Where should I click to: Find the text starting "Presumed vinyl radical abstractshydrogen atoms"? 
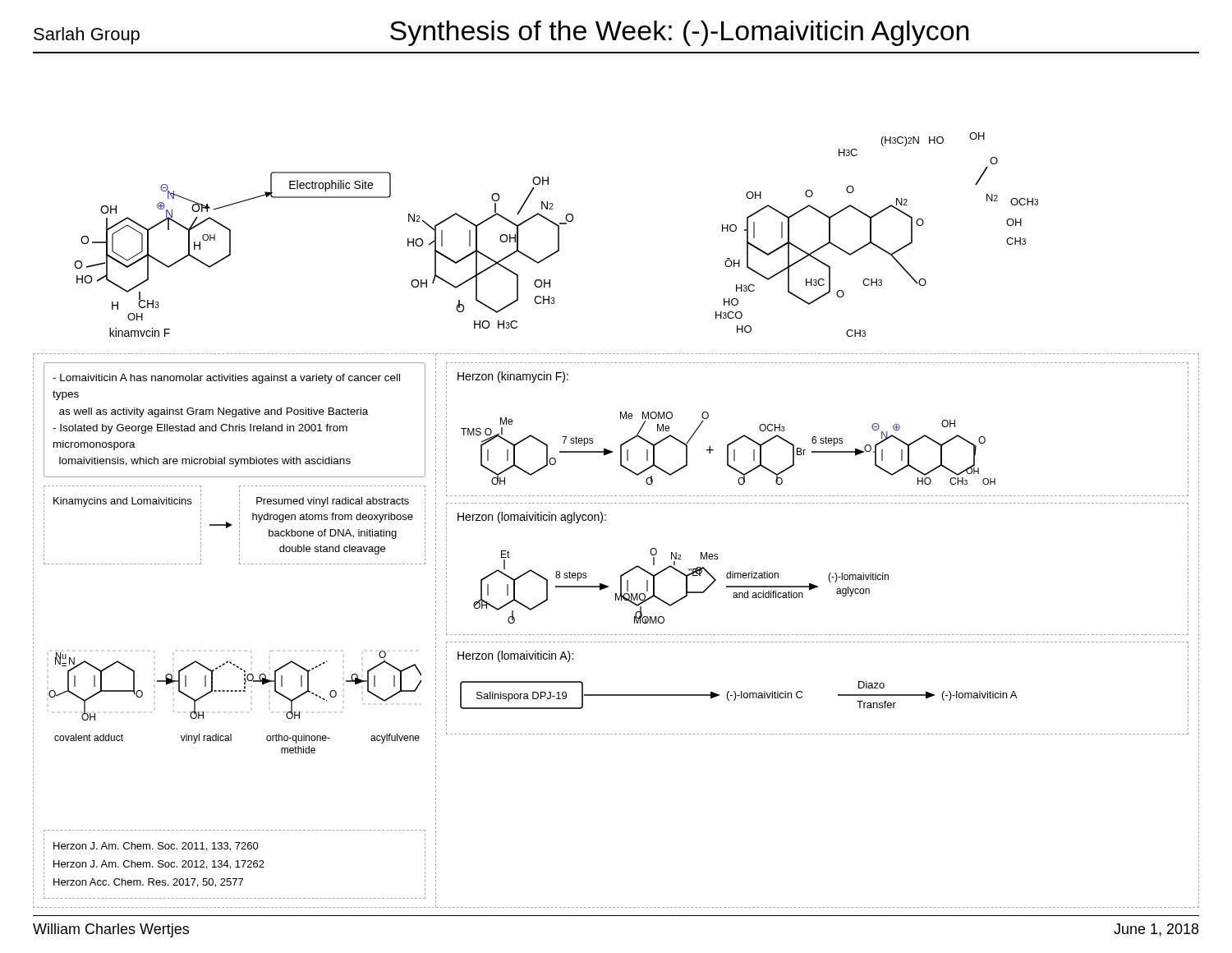point(332,524)
